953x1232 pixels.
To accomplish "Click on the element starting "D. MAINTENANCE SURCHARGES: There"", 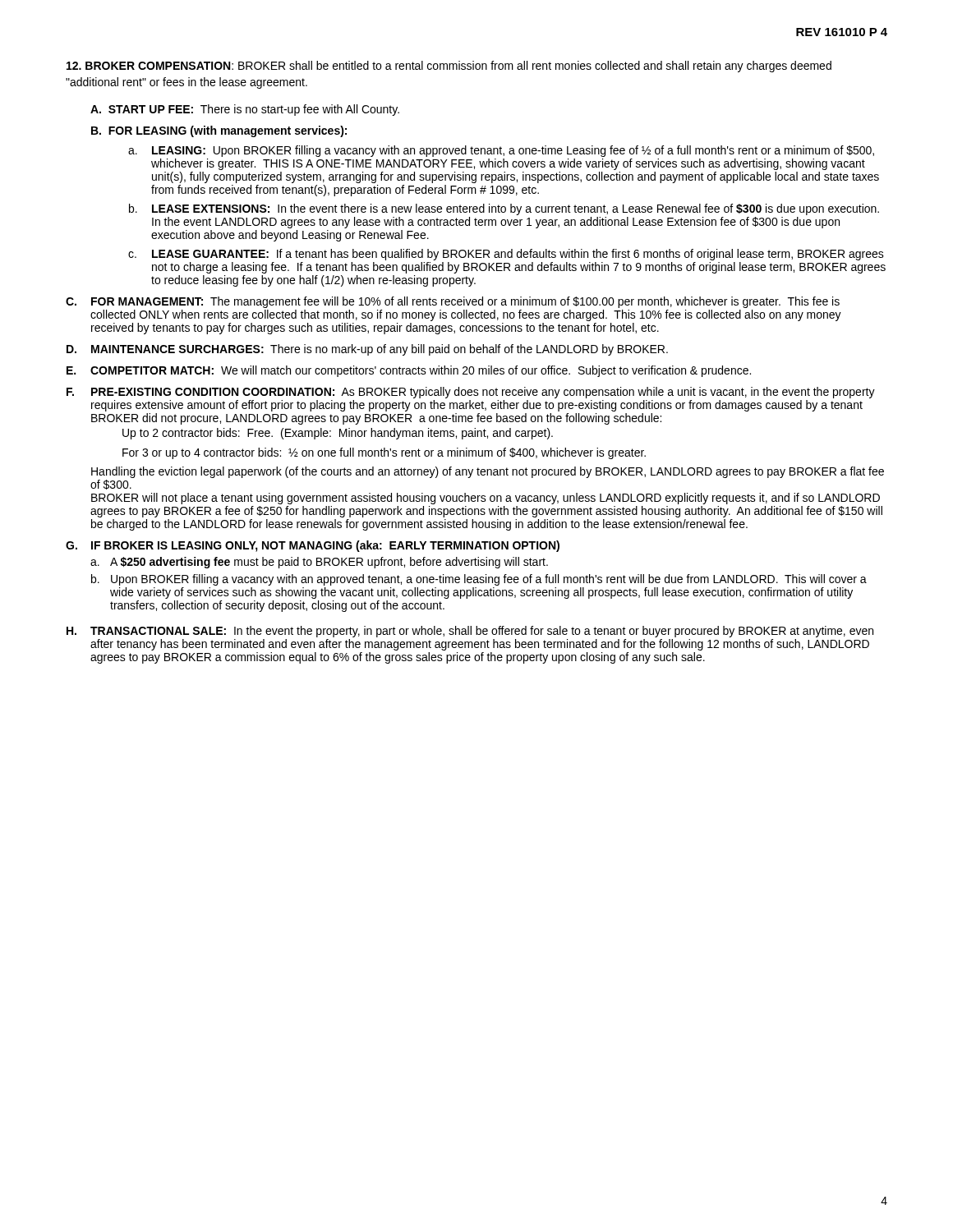I will tap(476, 349).
